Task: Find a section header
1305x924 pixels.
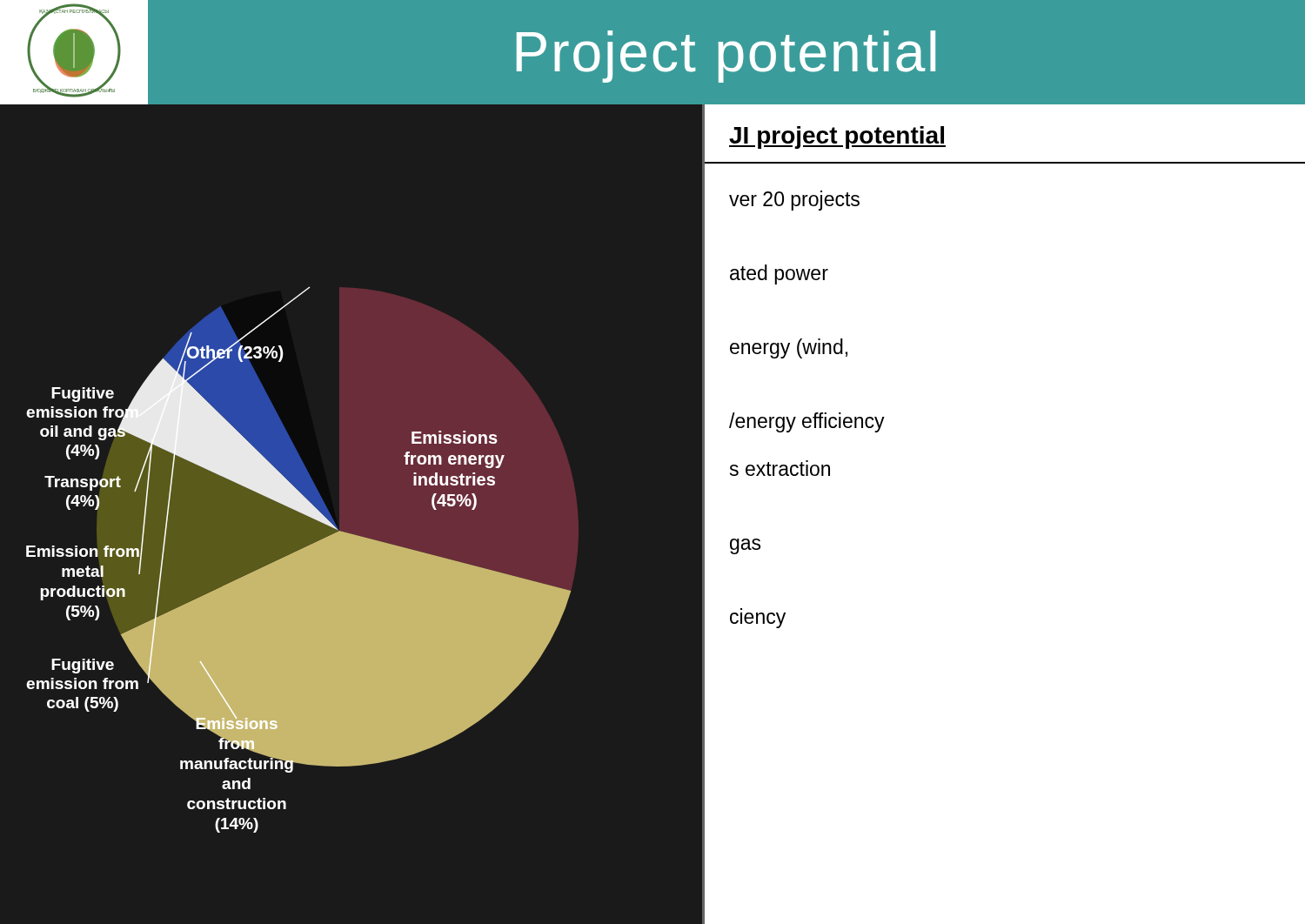Action: pos(837,135)
